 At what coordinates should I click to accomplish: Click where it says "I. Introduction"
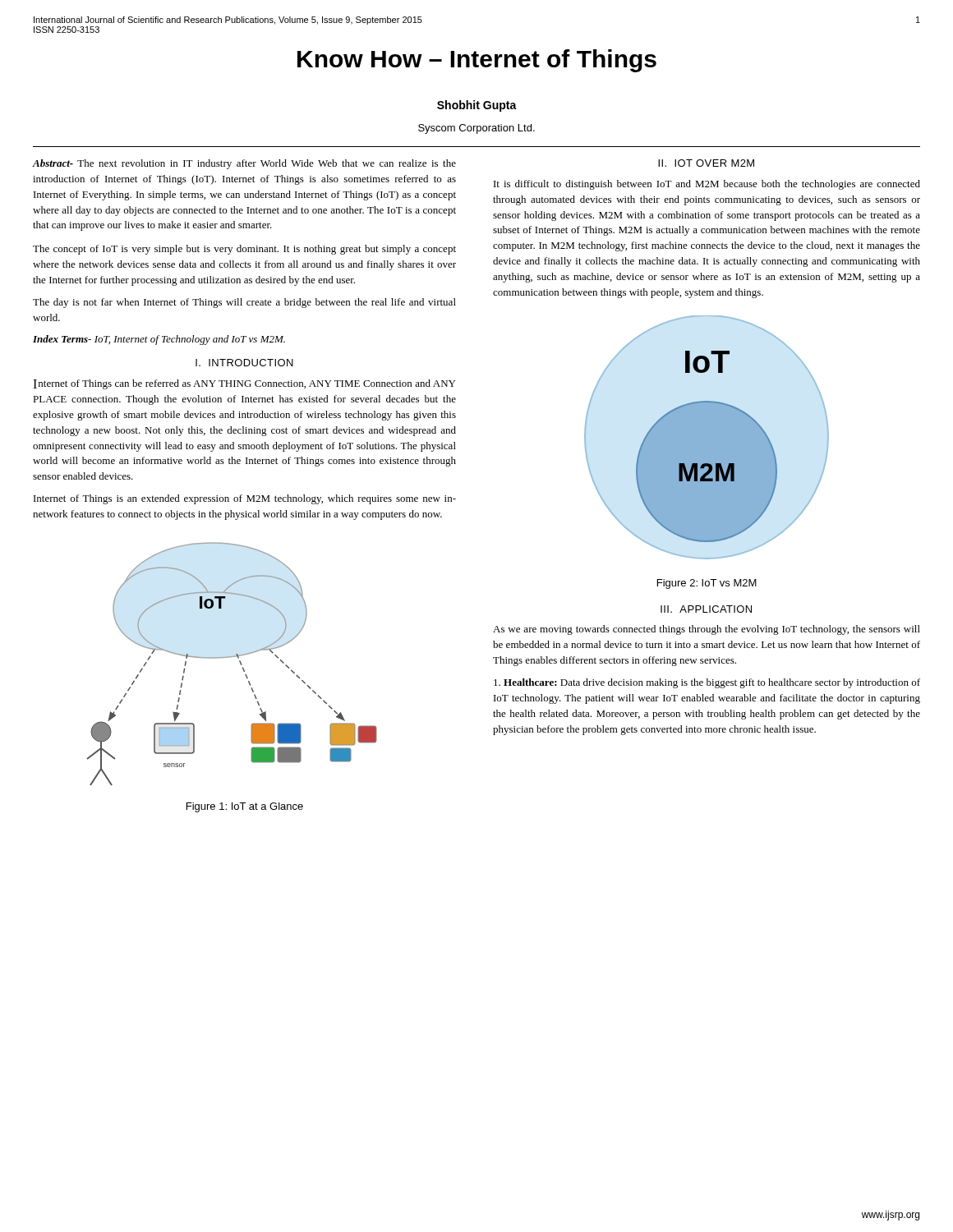(x=244, y=364)
